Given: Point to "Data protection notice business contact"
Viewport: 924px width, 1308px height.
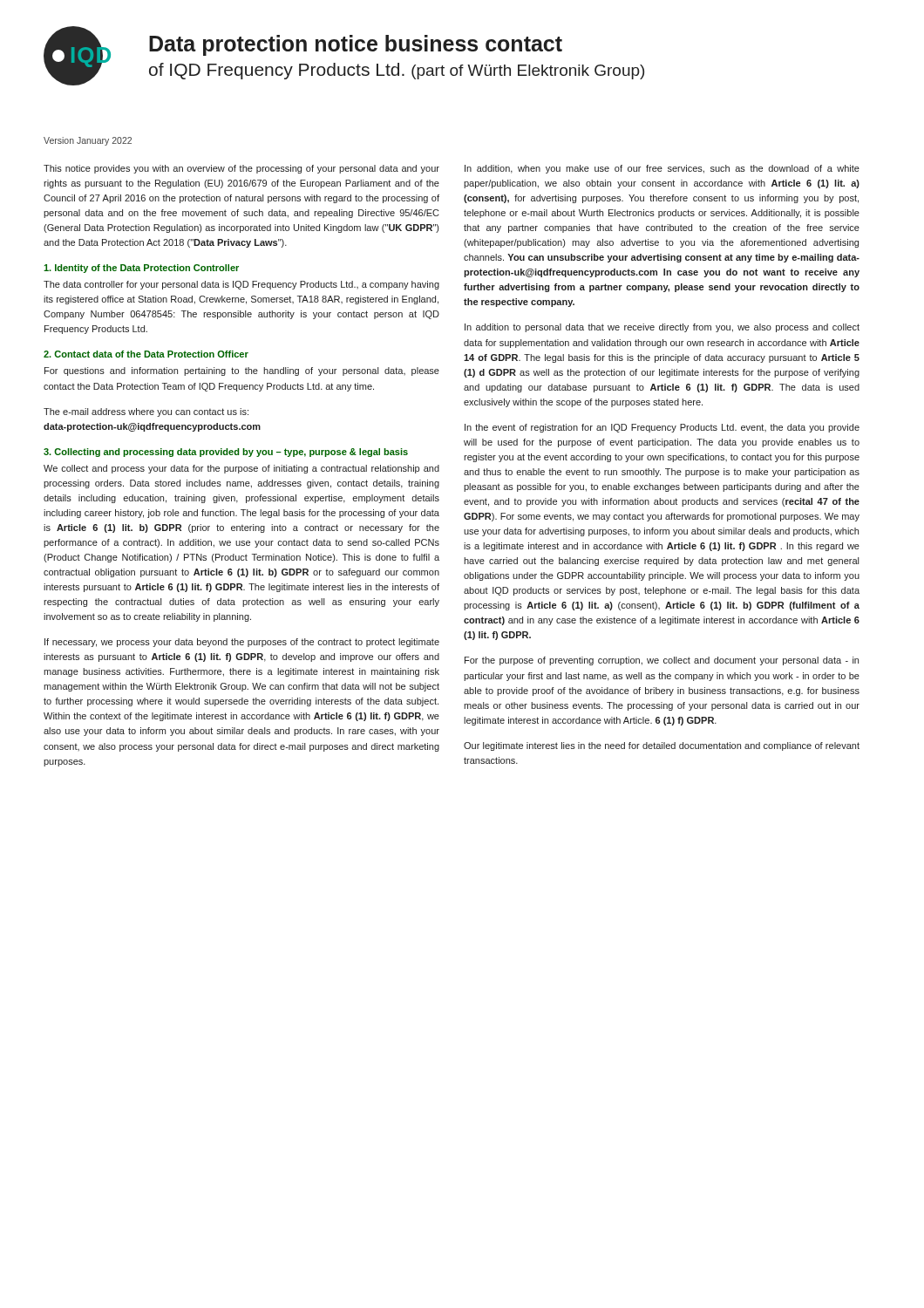Looking at the screenshot, I should tap(355, 44).
